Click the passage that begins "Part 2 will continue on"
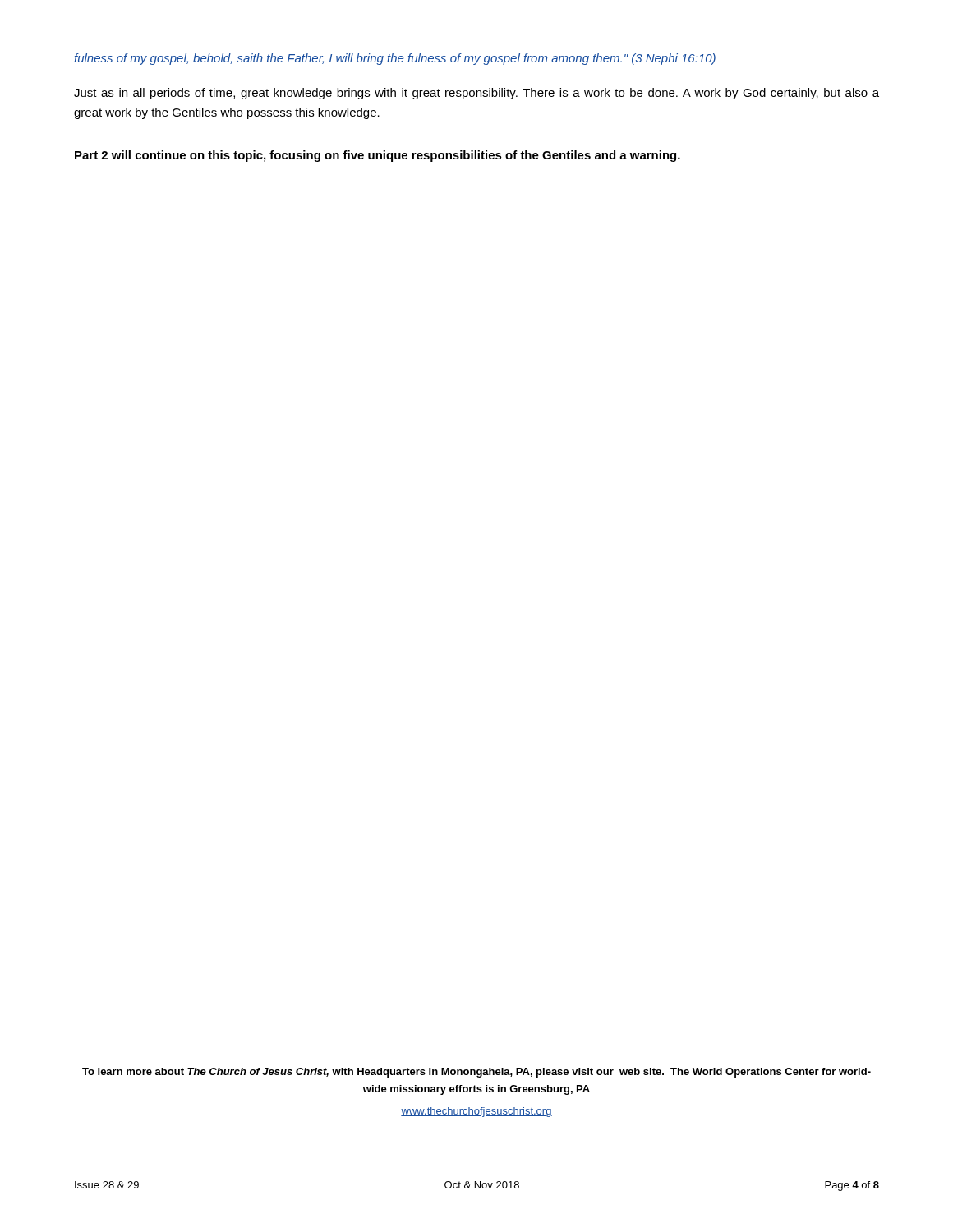Screen dimensions: 1232x953 tap(377, 154)
